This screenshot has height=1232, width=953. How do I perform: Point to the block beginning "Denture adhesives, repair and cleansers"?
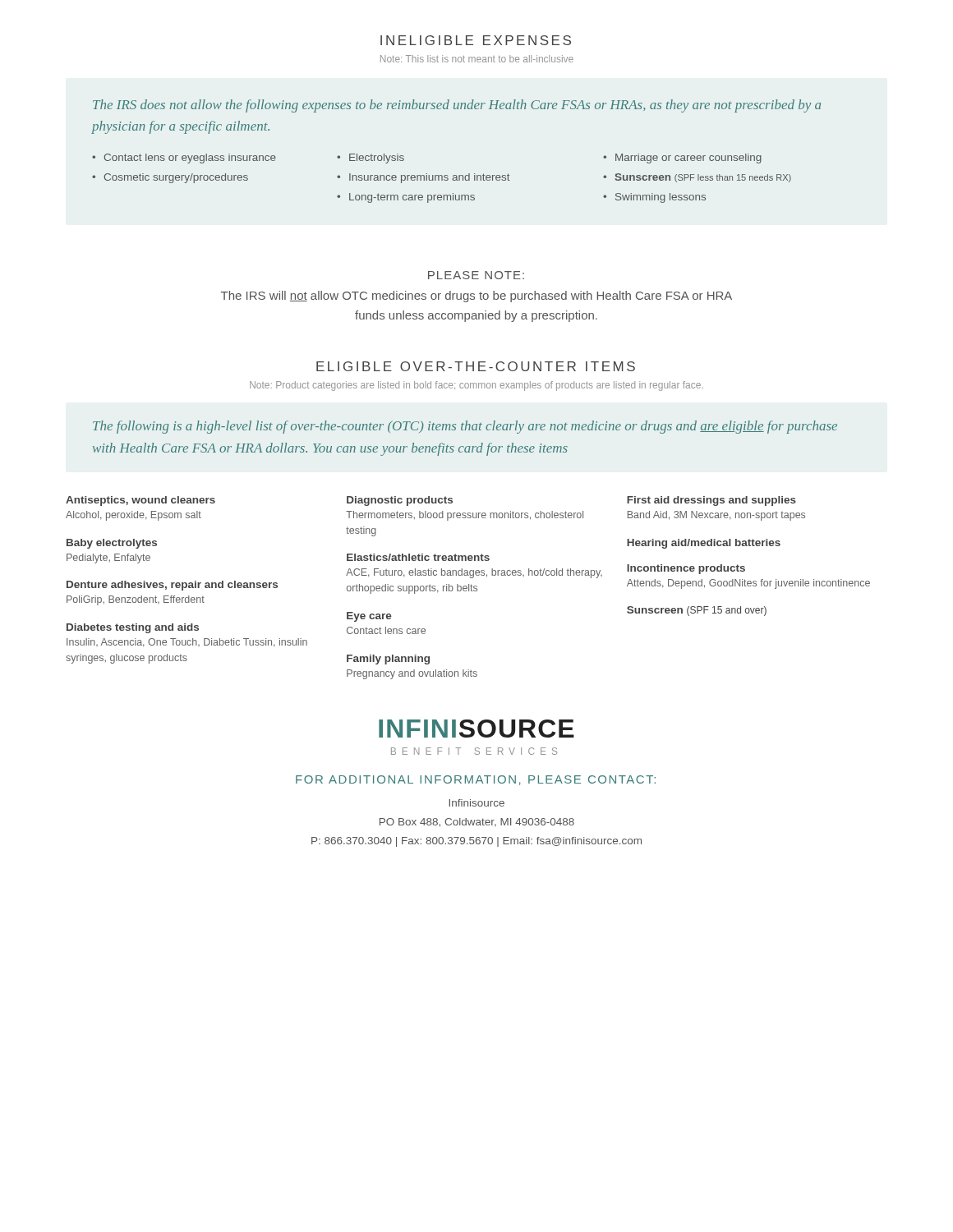[196, 593]
